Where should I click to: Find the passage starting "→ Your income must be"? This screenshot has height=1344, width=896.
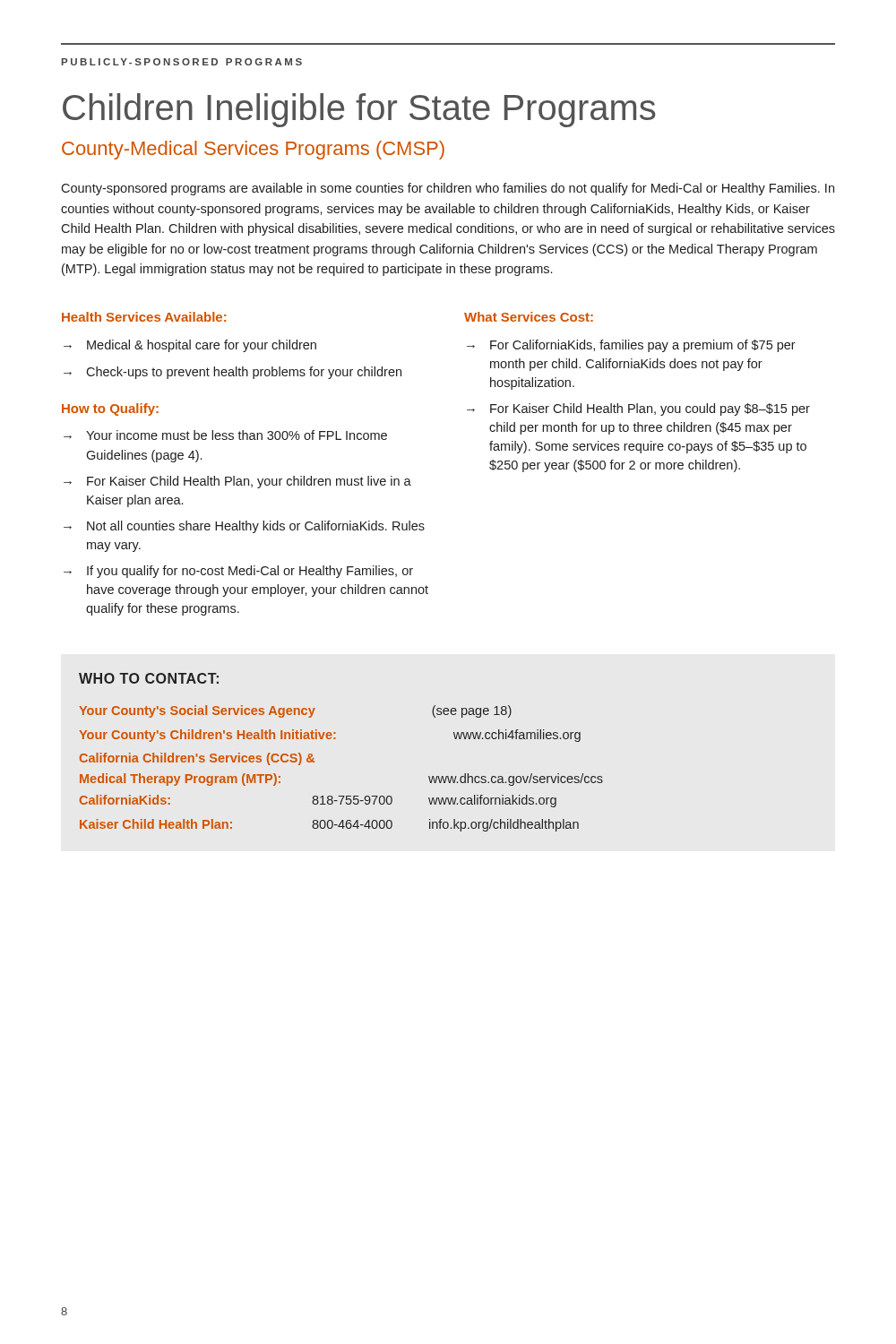tap(246, 446)
